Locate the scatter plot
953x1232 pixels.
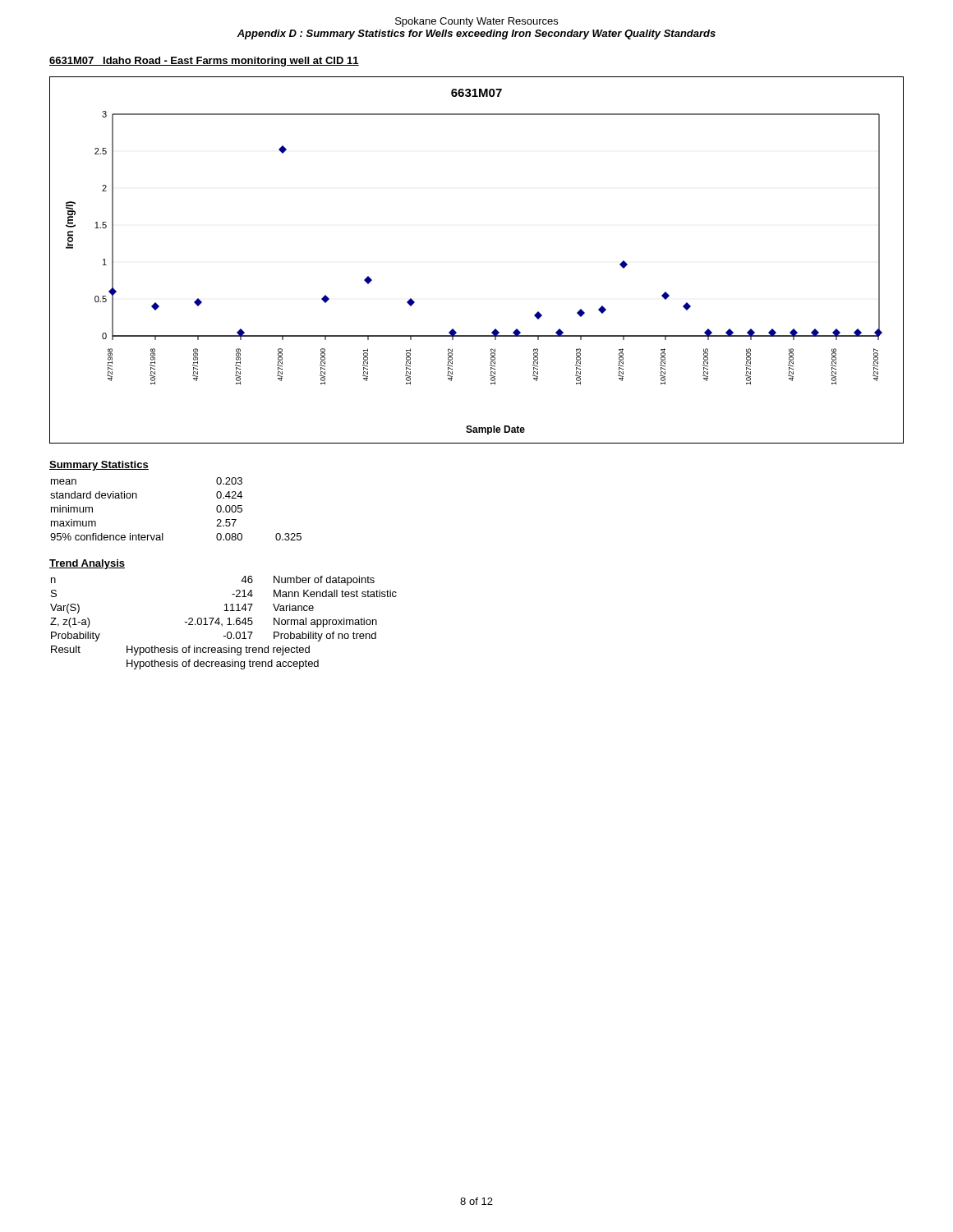(476, 260)
